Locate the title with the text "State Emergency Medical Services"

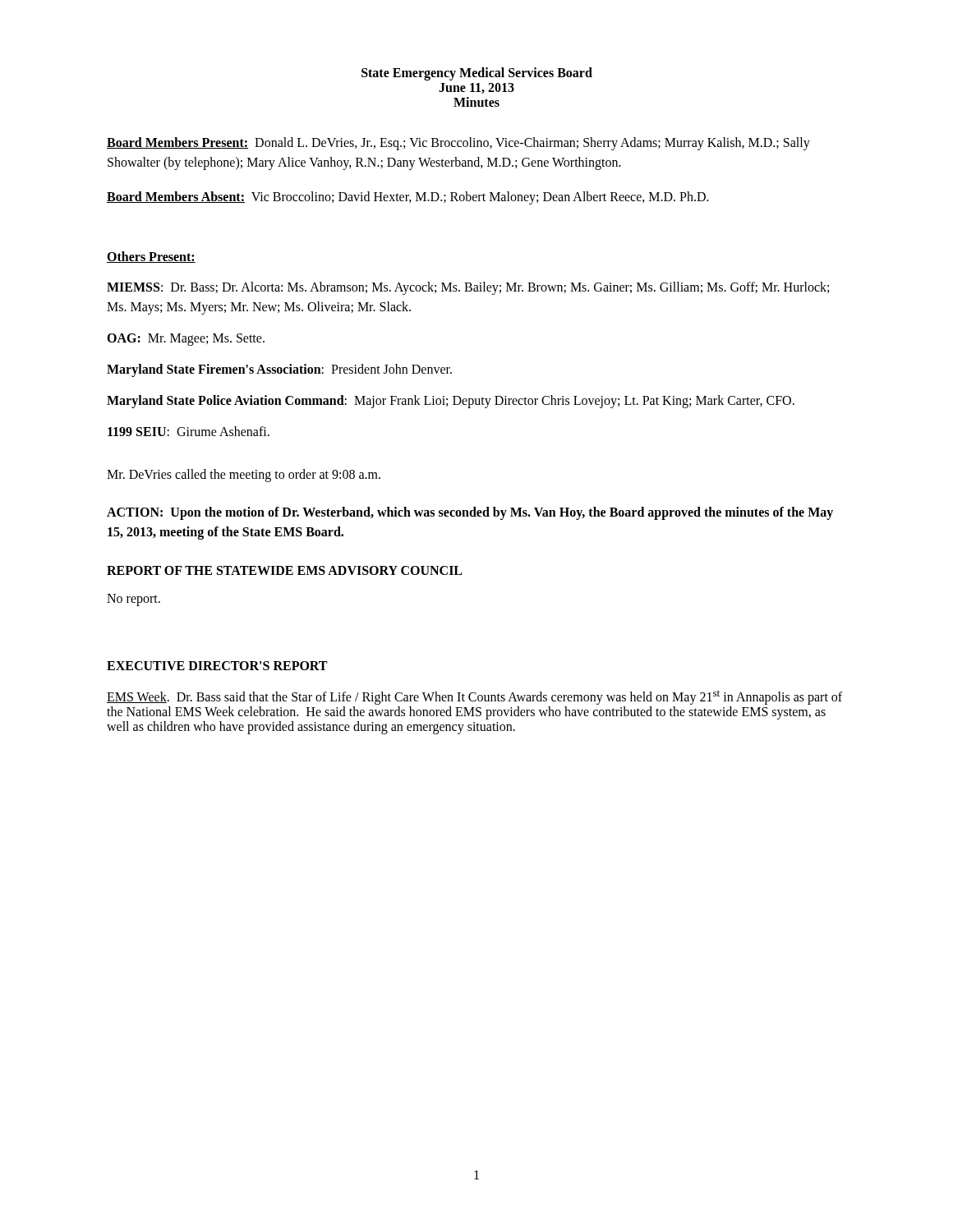[476, 88]
